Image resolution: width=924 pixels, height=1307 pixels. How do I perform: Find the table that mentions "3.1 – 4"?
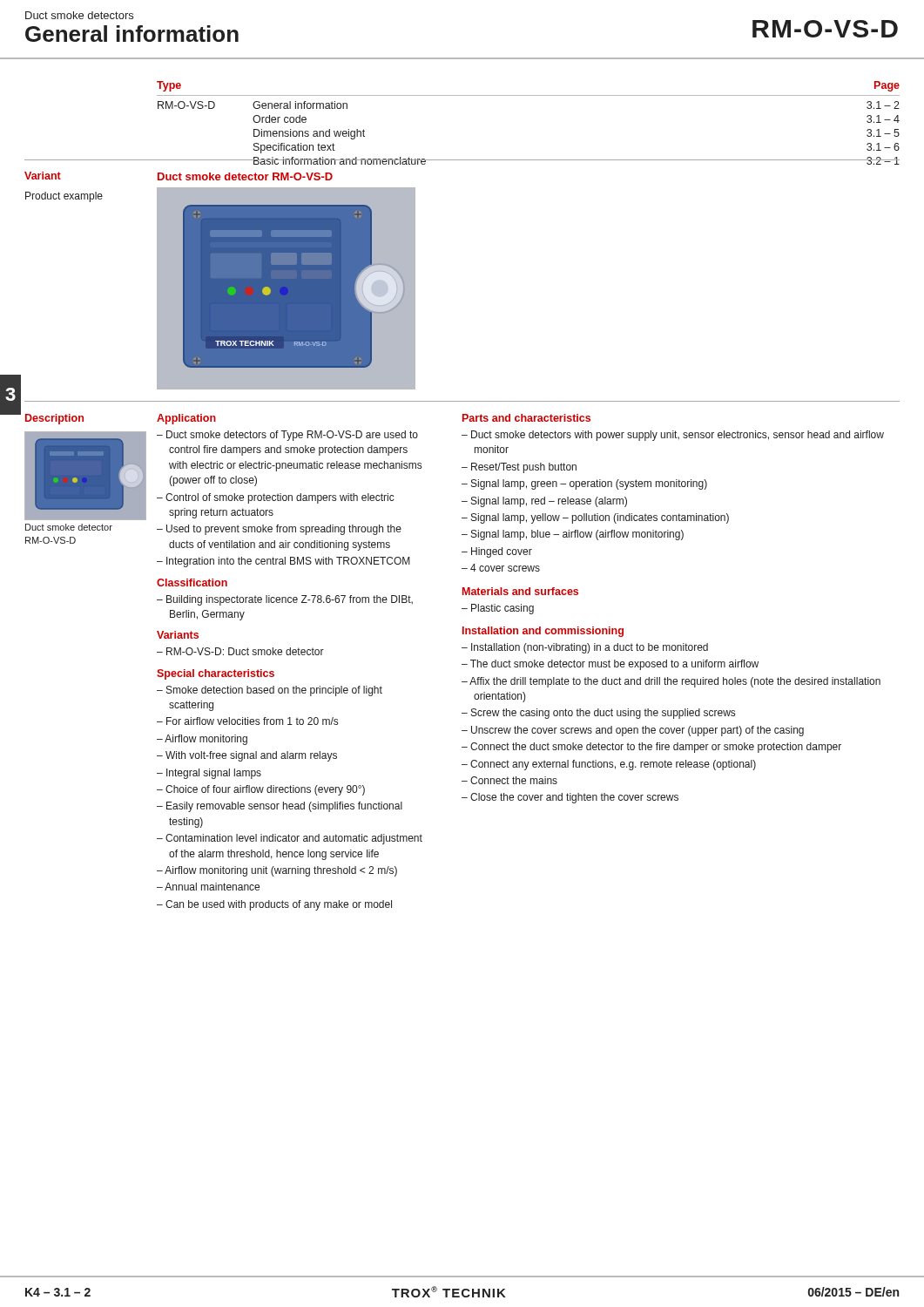coord(528,125)
